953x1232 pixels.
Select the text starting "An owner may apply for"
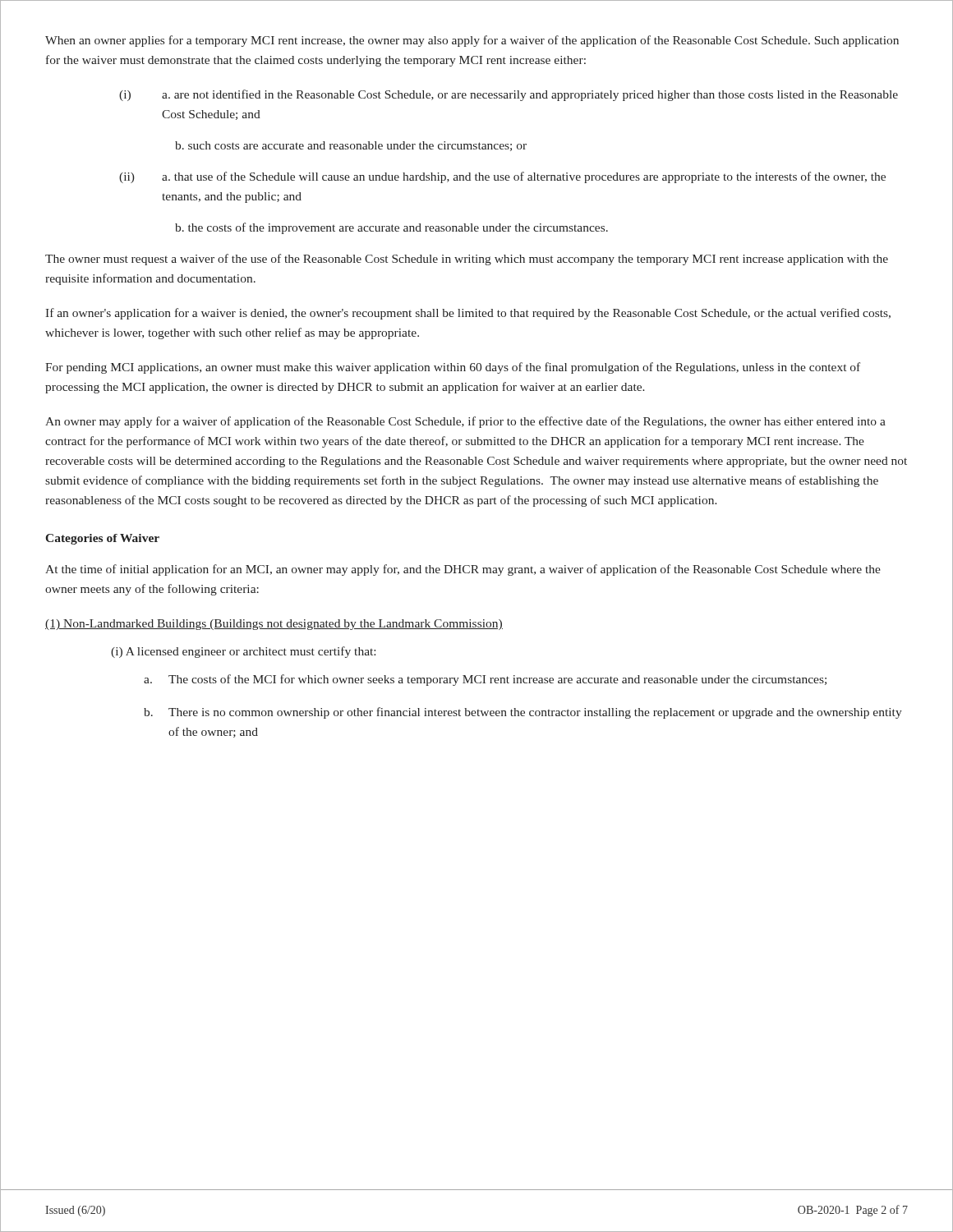click(476, 461)
